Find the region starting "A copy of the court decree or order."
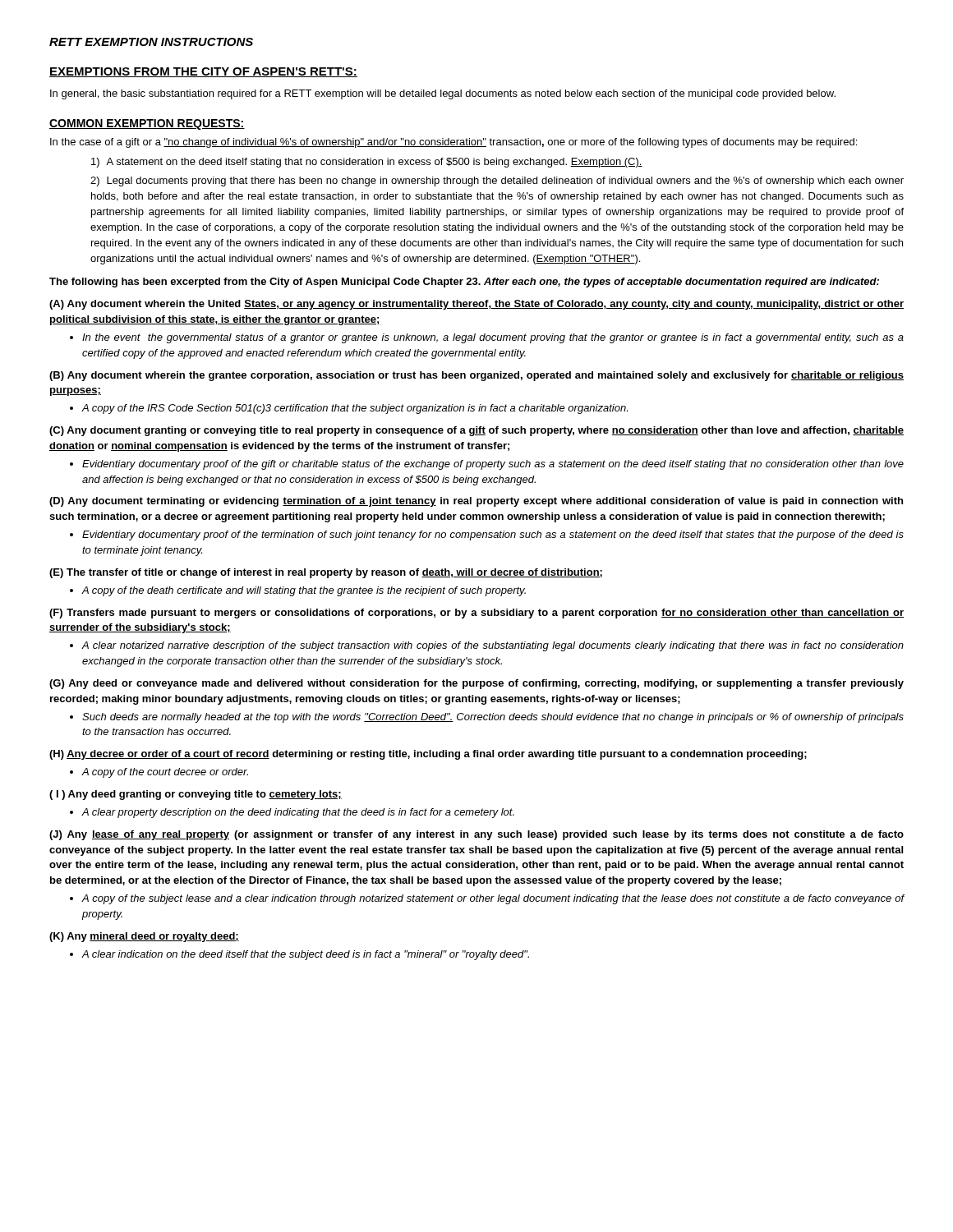 point(165,773)
